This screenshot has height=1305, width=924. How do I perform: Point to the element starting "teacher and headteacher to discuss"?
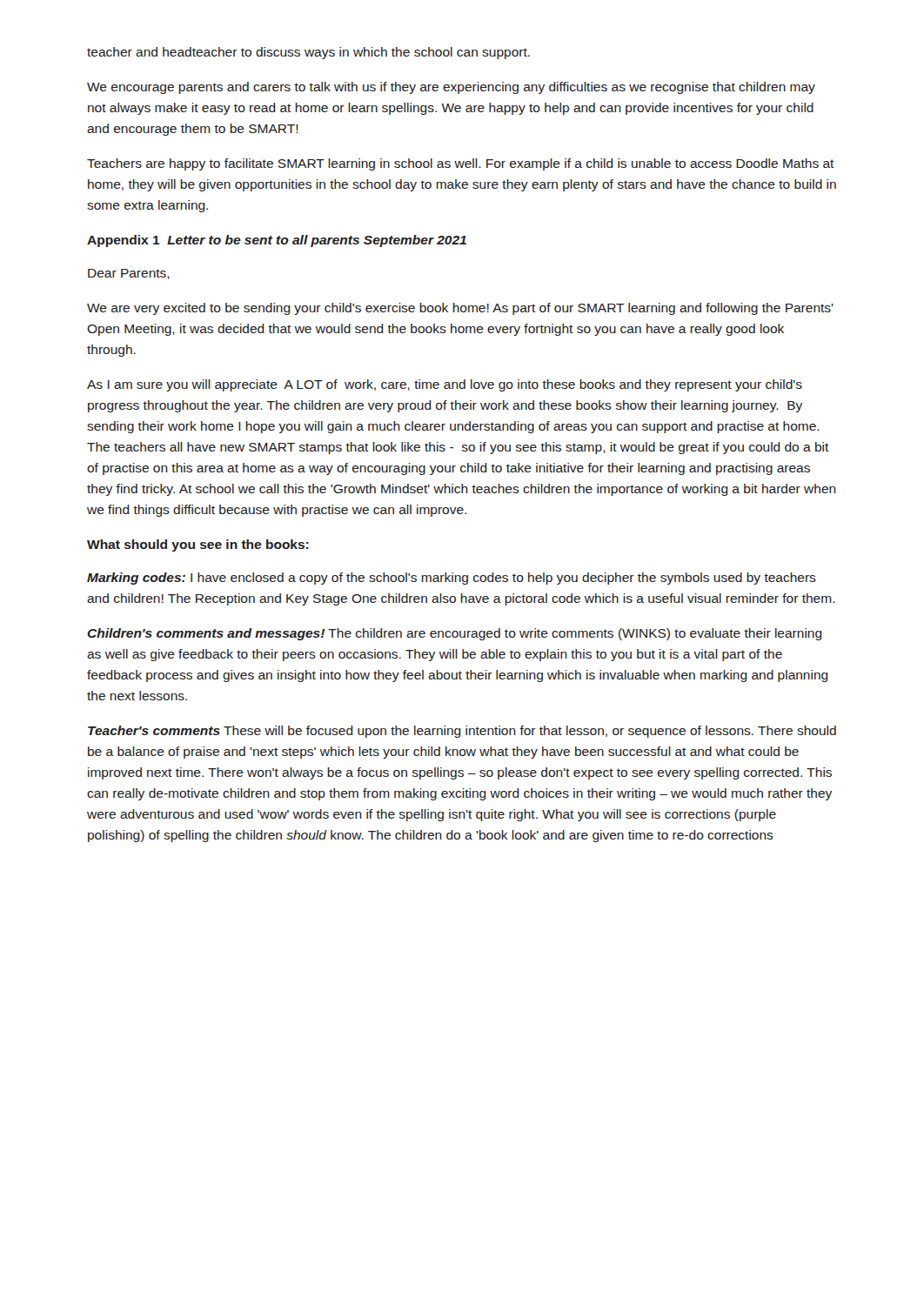[309, 52]
